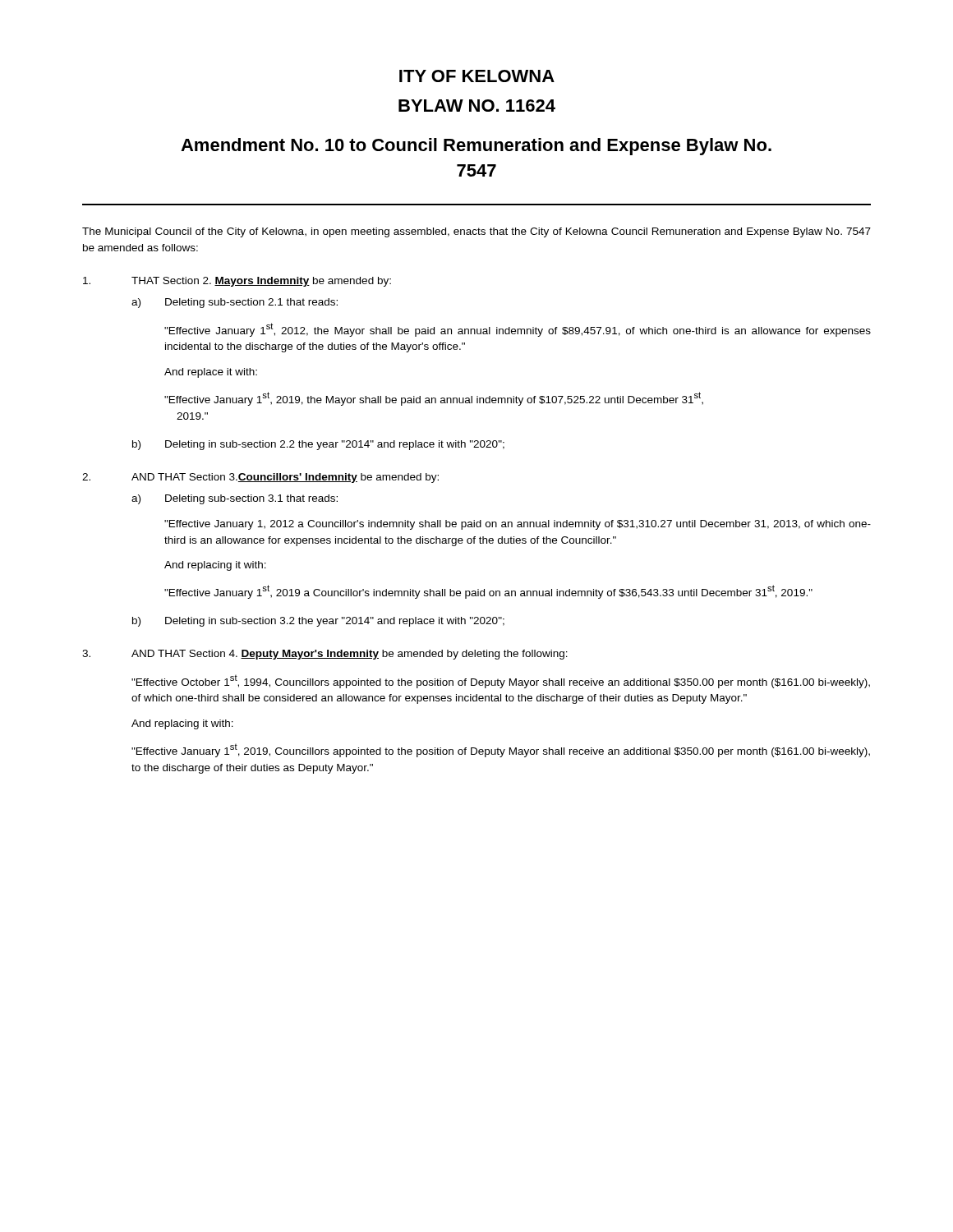This screenshot has width=953, height=1232.
Task: Click the passage that begins "b) Deleting in sub-section 2.2 the"
Action: point(501,444)
